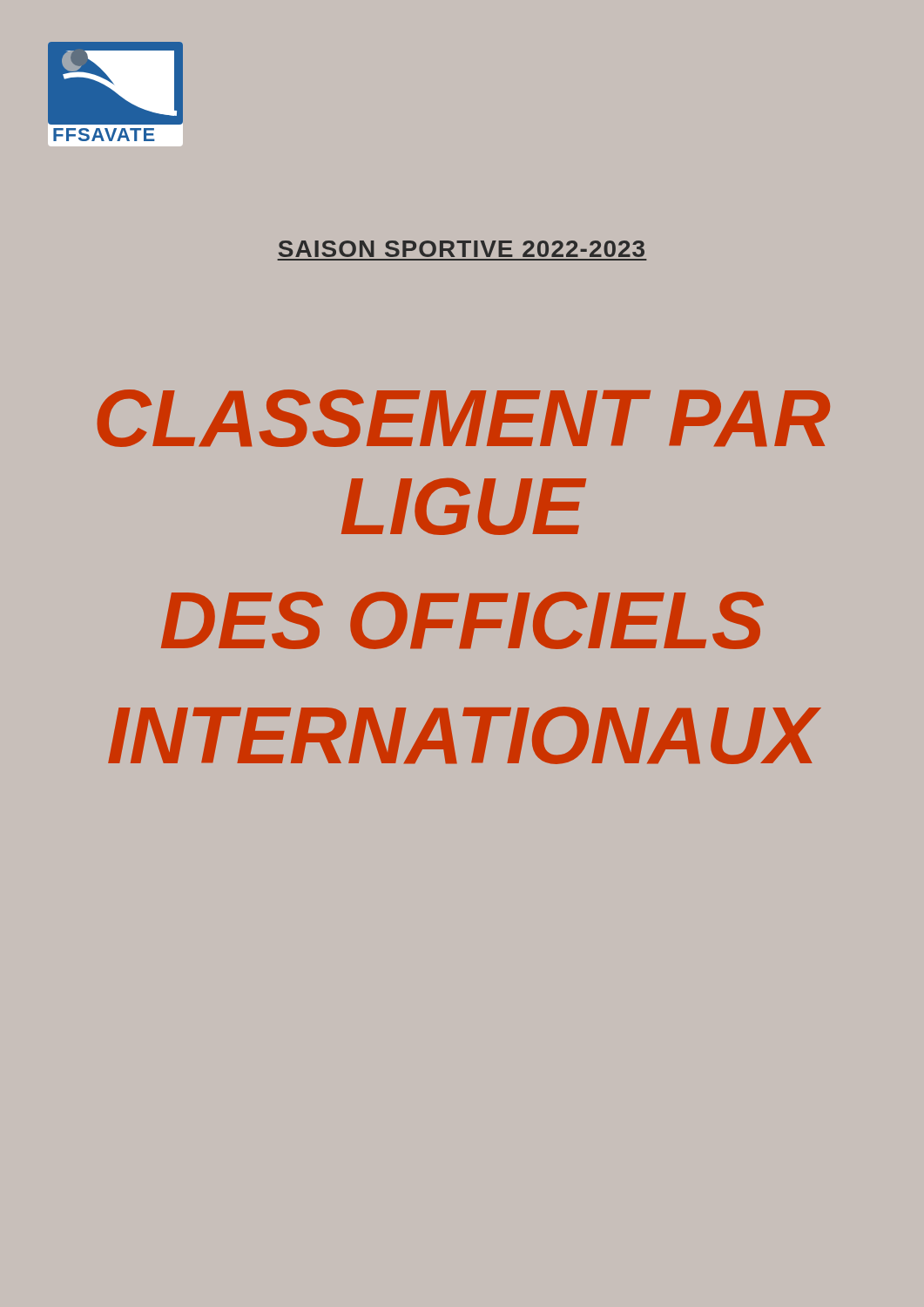
Task: Select the block starting "SAISON SPORTIVE 2022-2023"
Action: 462,249
